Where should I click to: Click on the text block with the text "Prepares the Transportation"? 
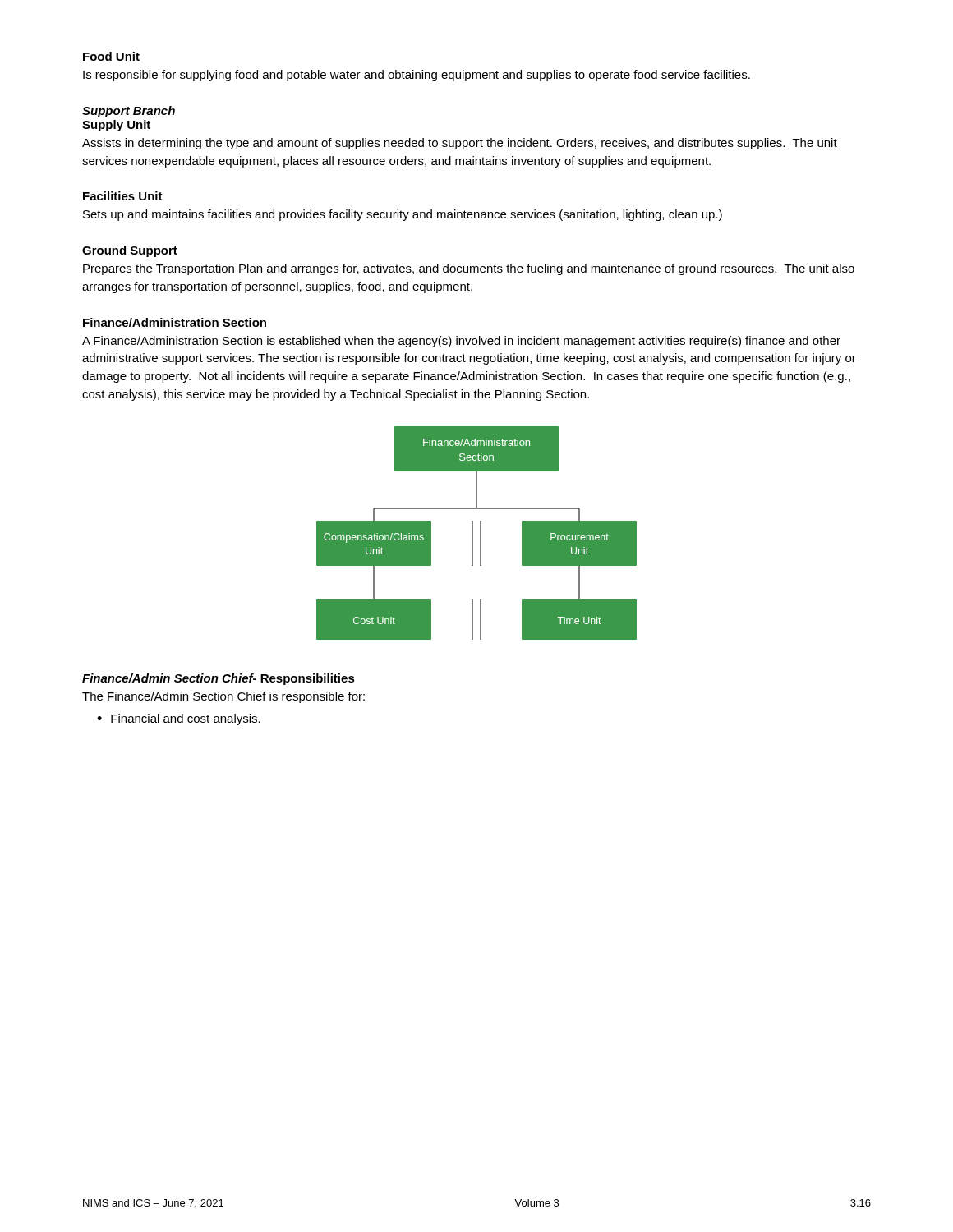(x=476, y=277)
